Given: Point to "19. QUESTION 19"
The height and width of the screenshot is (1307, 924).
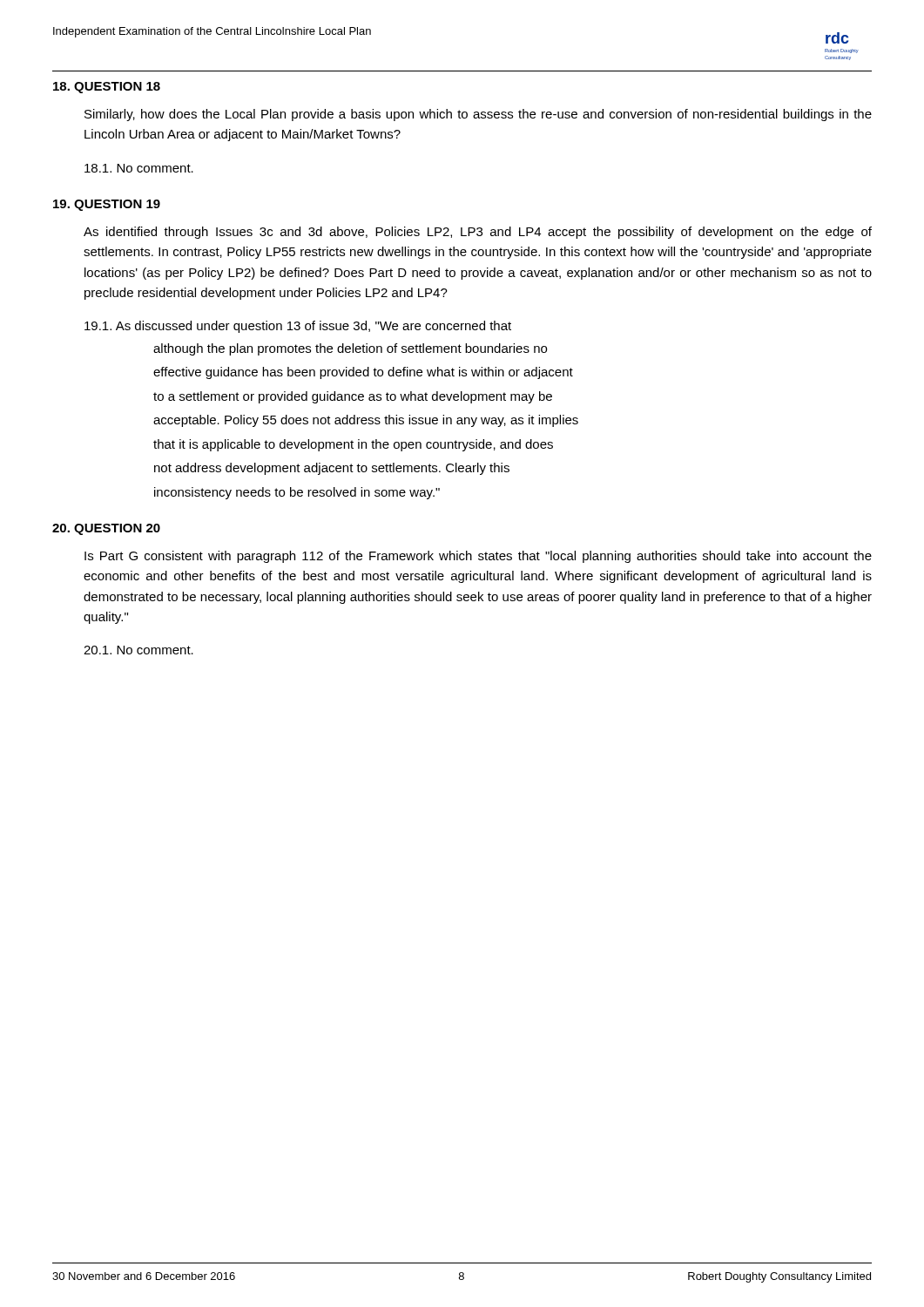Looking at the screenshot, I should (x=106, y=203).
